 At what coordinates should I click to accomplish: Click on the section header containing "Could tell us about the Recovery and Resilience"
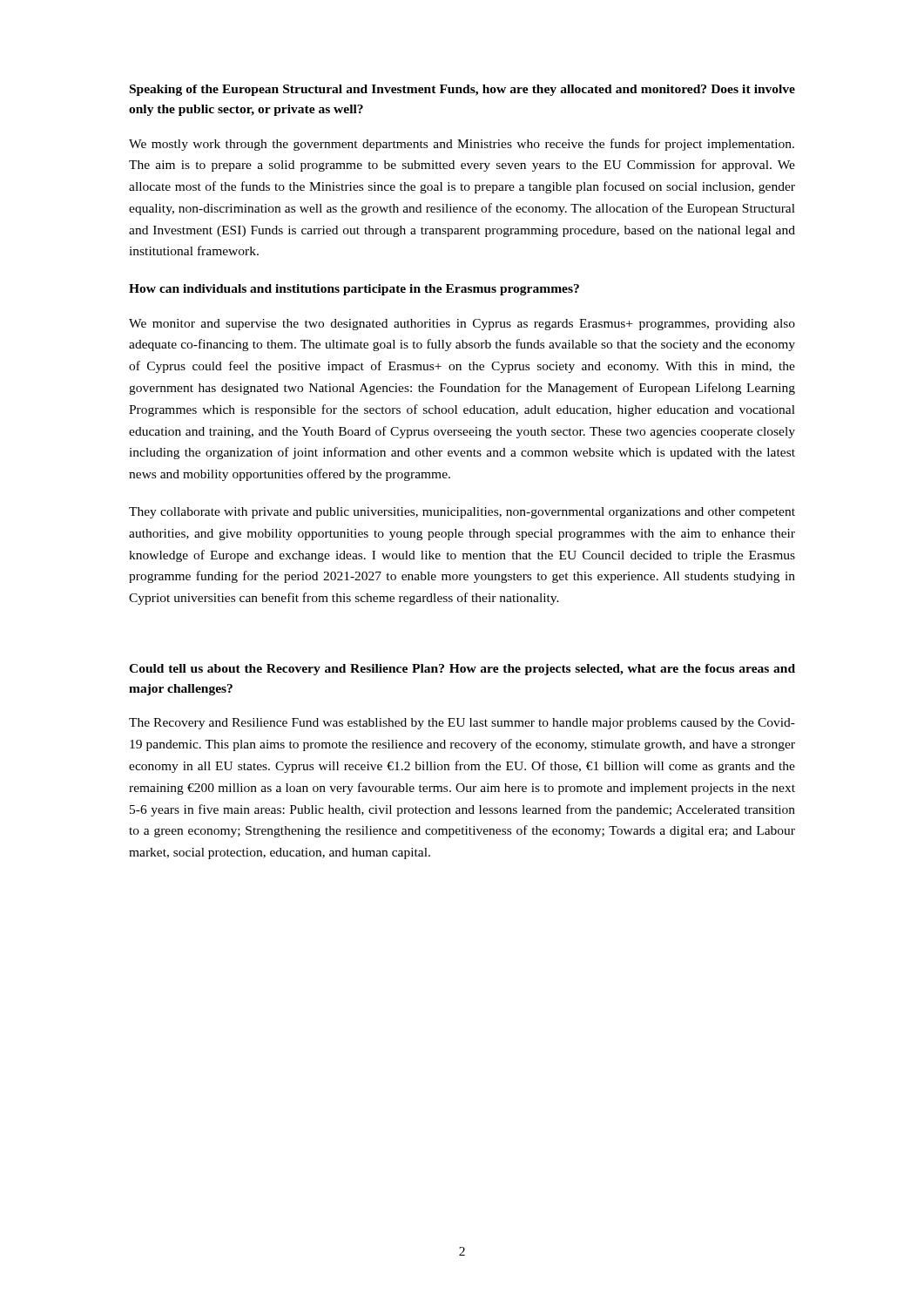pos(462,678)
